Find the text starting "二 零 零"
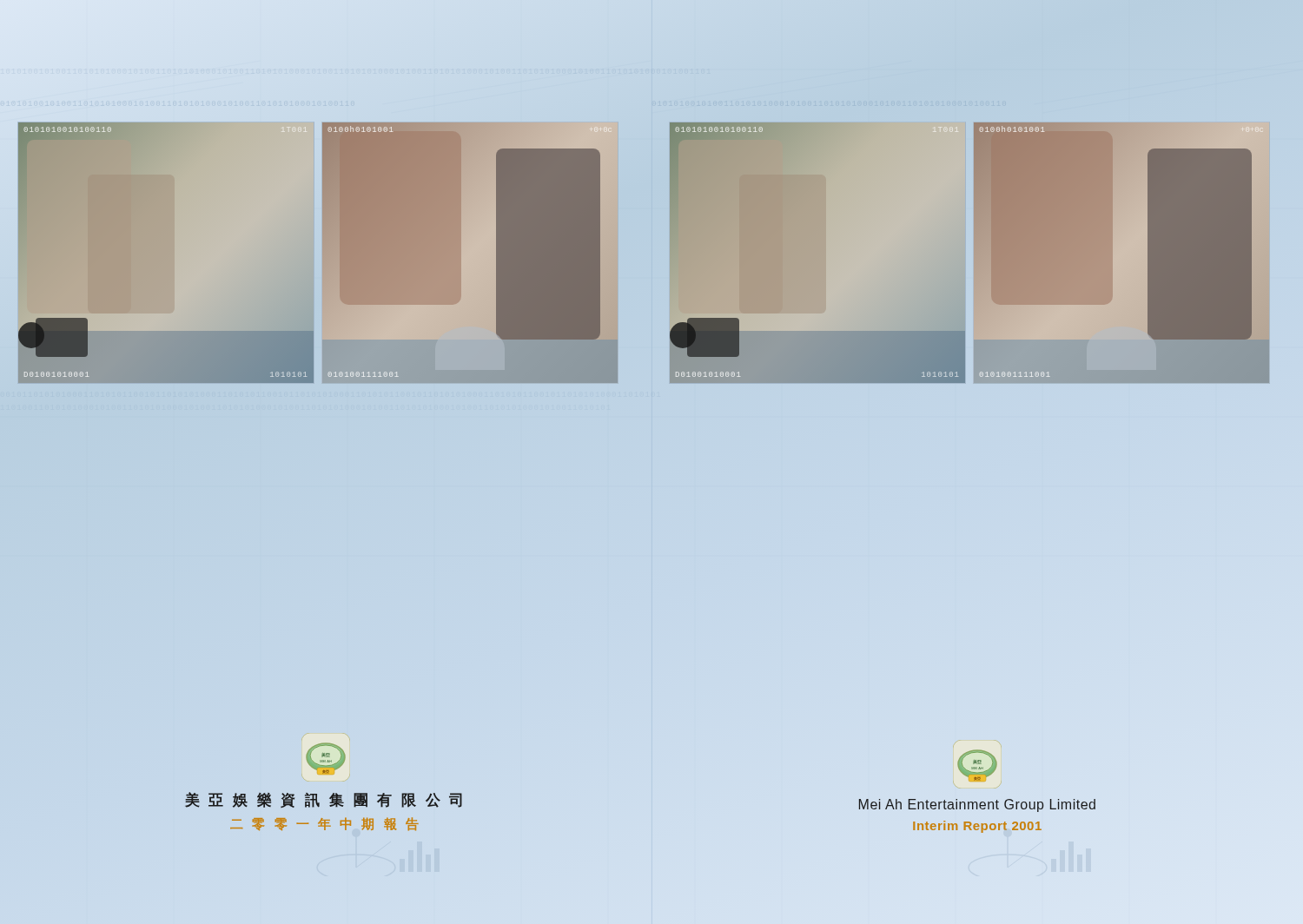Image resolution: width=1303 pixels, height=924 pixels. [326, 825]
